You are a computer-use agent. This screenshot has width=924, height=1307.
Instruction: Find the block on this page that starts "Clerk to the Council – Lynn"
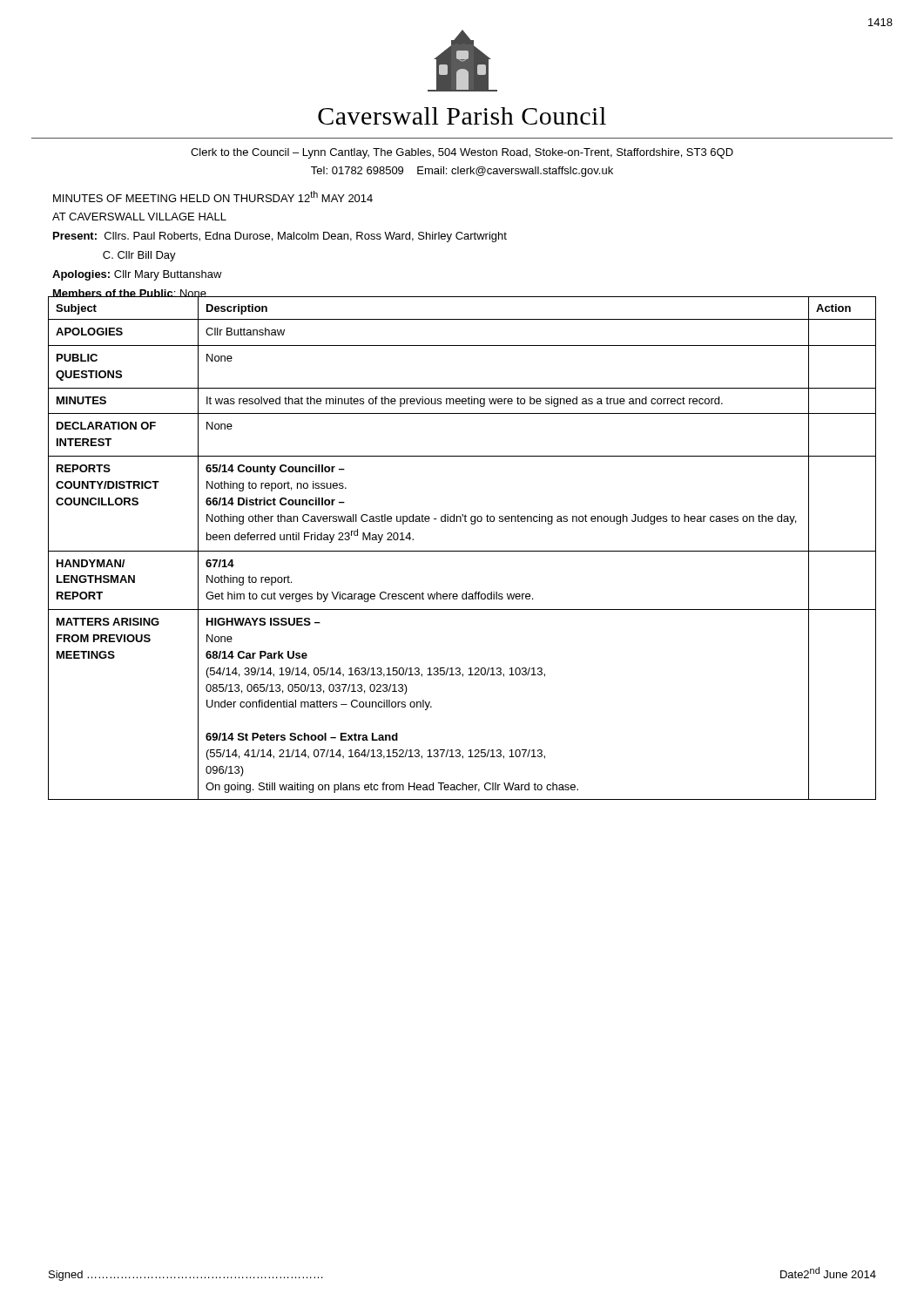pyautogui.click(x=462, y=161)
